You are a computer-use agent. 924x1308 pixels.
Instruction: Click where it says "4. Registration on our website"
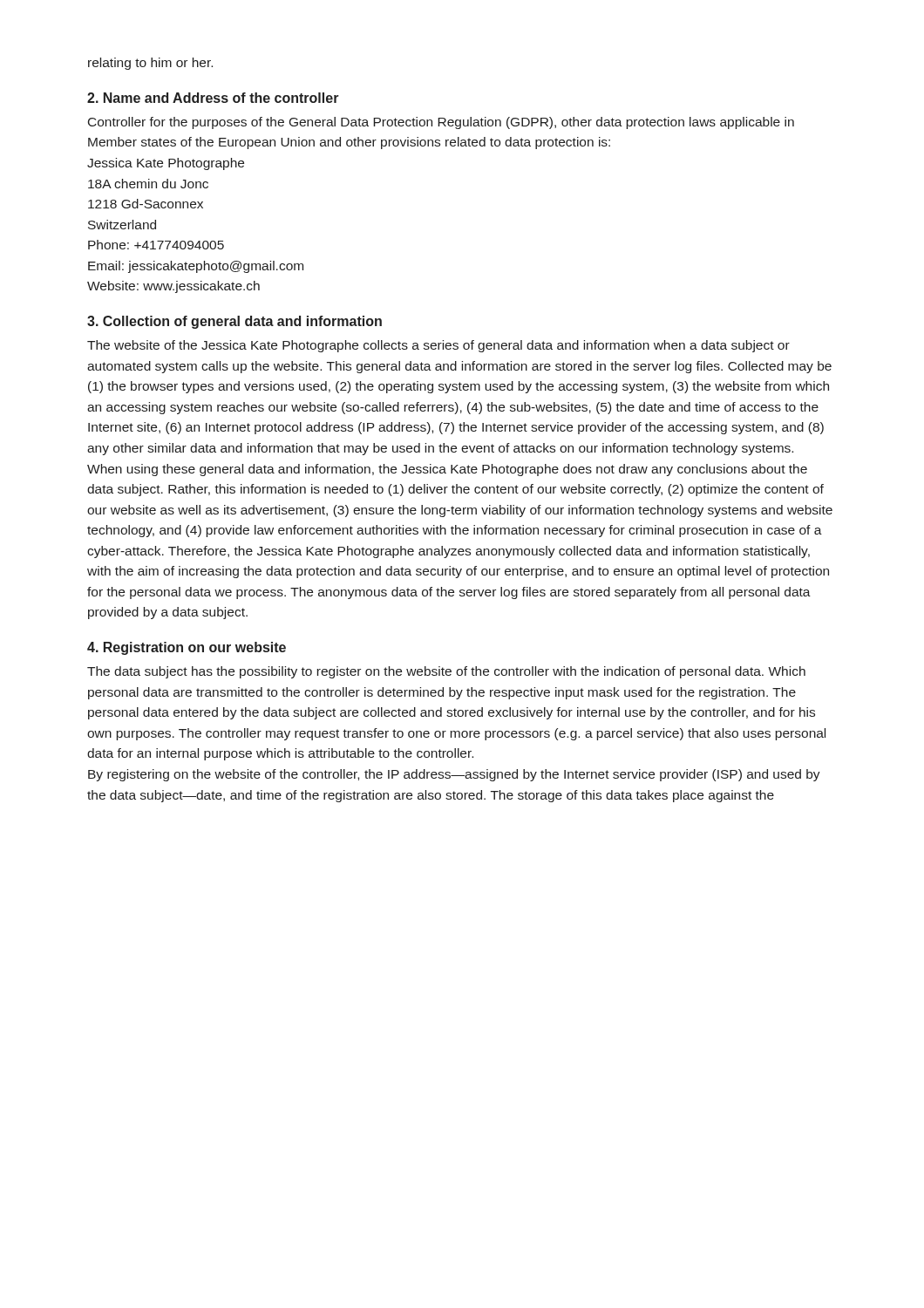187,647
